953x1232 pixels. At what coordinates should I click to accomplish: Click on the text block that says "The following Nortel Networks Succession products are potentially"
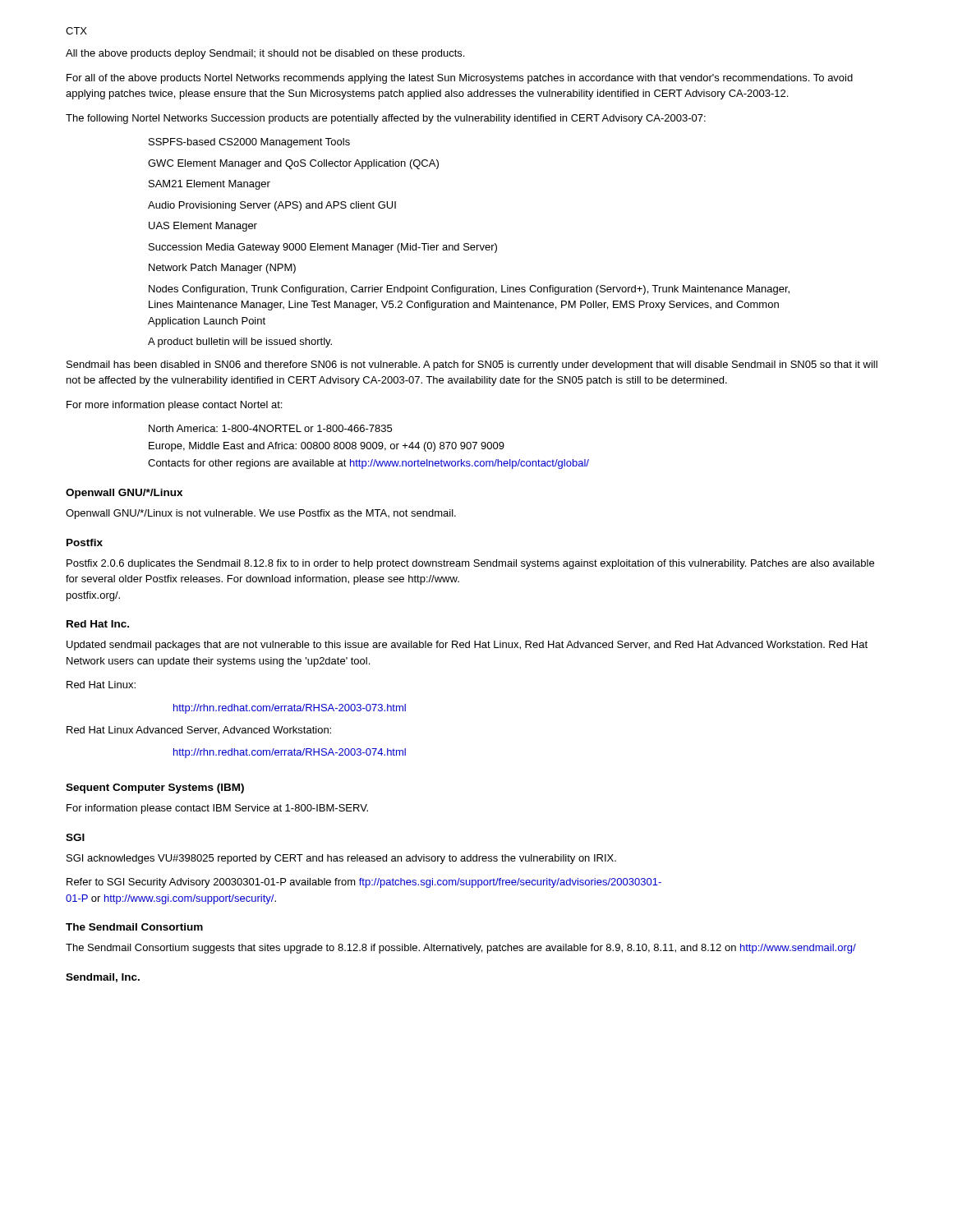(x=476, y=118)
